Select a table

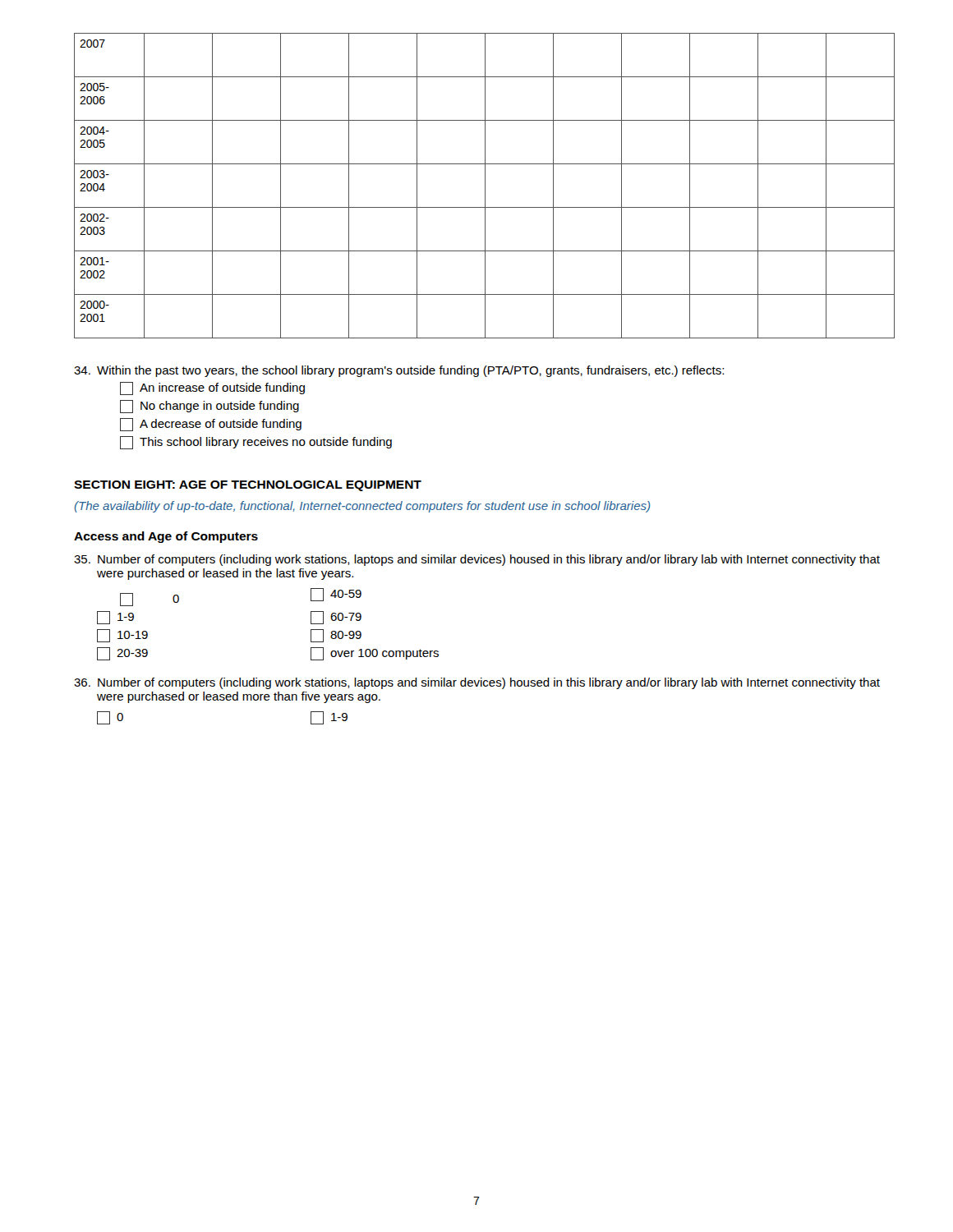point(481,186)
